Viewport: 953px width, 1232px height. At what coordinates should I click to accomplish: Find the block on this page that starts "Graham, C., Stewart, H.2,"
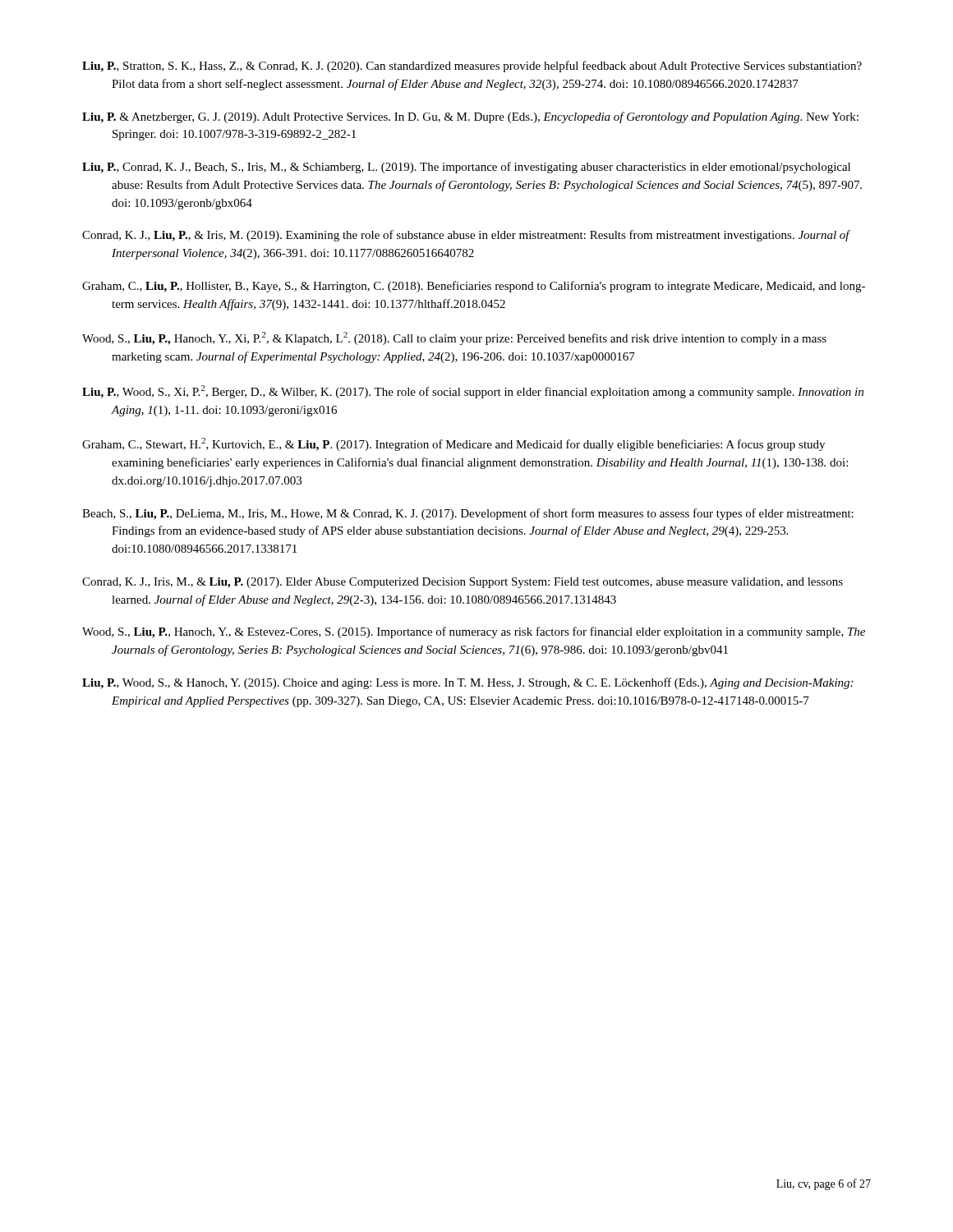click(476, 462)
